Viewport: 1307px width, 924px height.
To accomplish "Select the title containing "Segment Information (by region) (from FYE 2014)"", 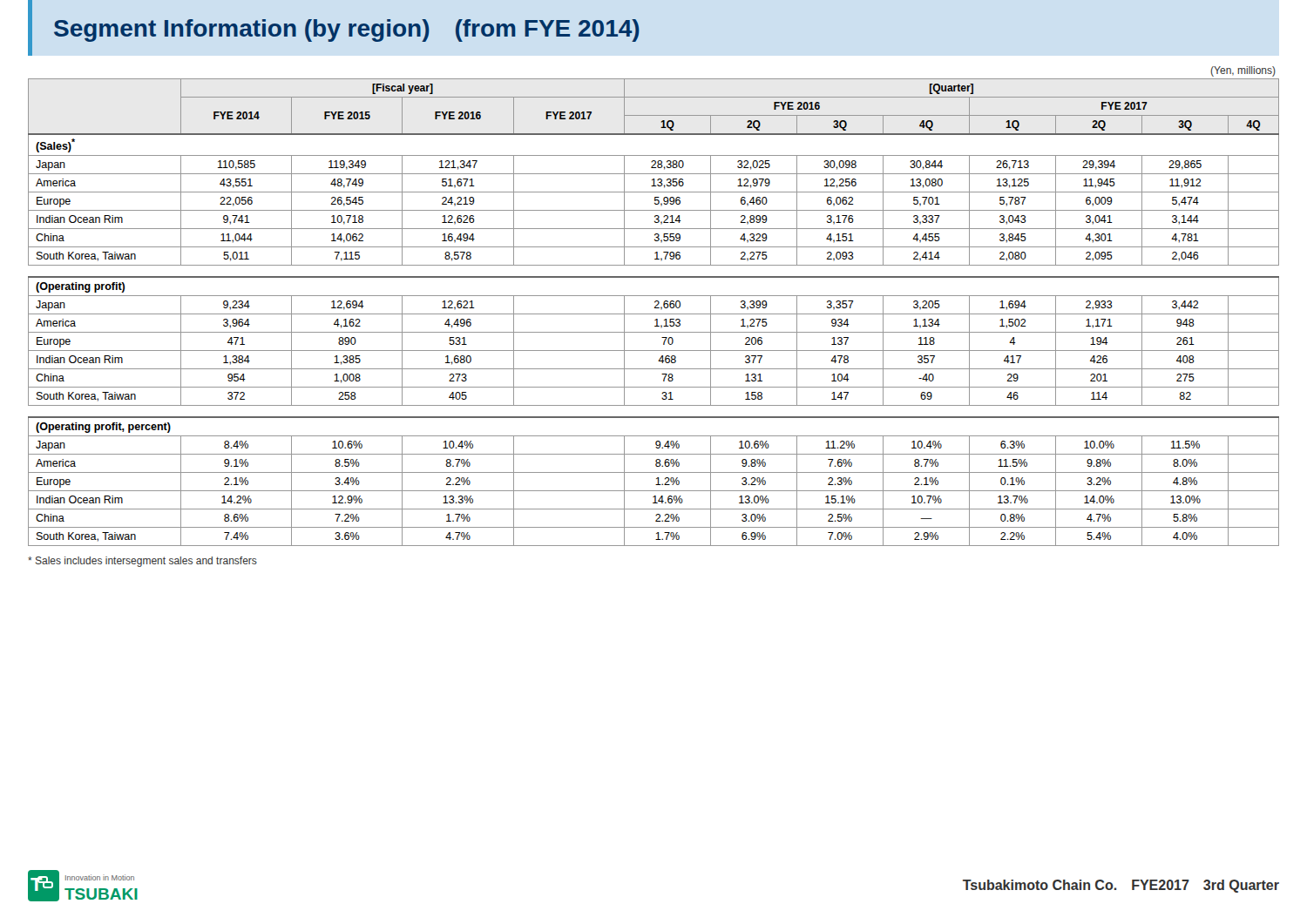I will point(347,30).
